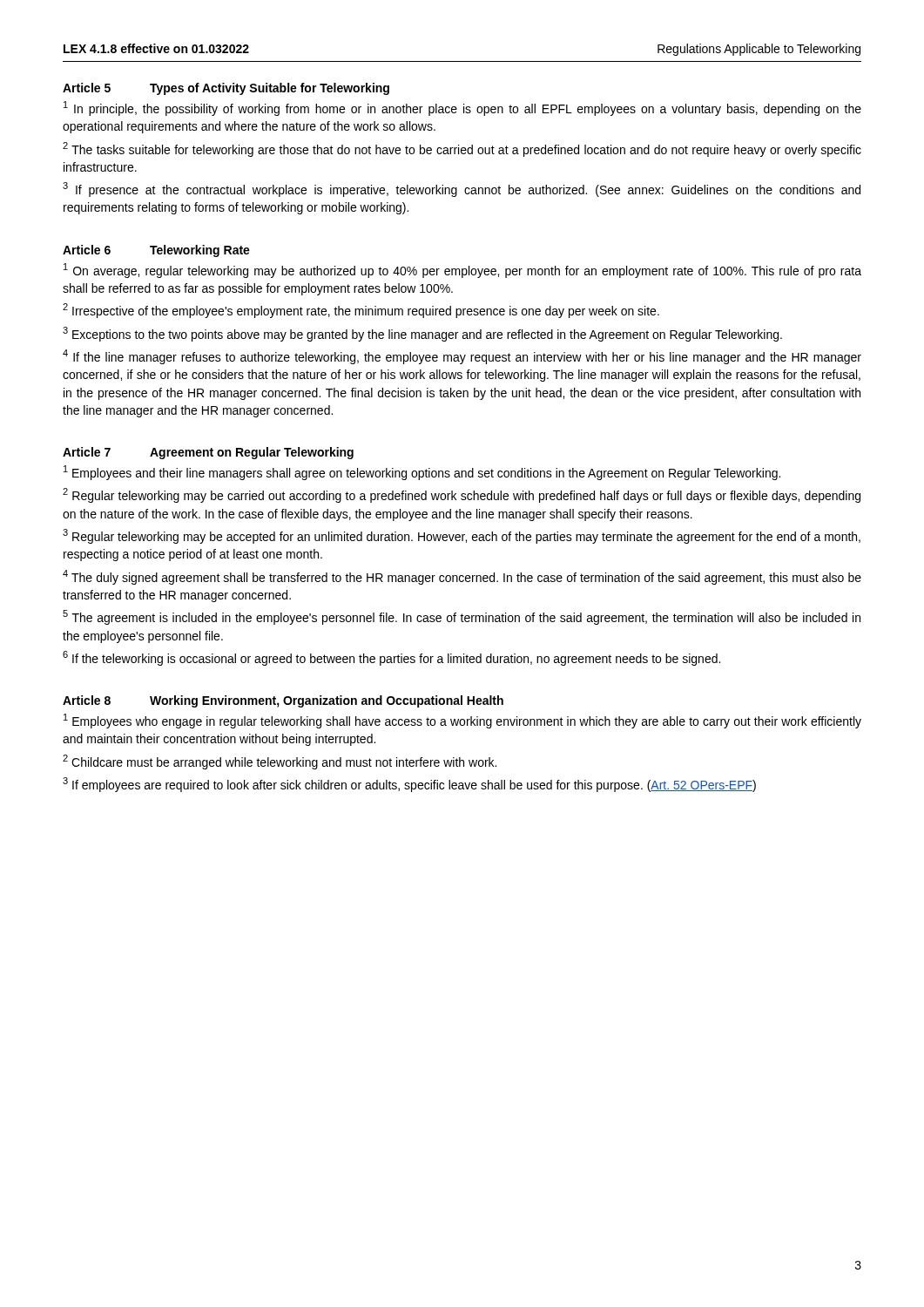Select the section header with the text "Article 7 Agreement on Regular Teleworking"

[208, 452]
